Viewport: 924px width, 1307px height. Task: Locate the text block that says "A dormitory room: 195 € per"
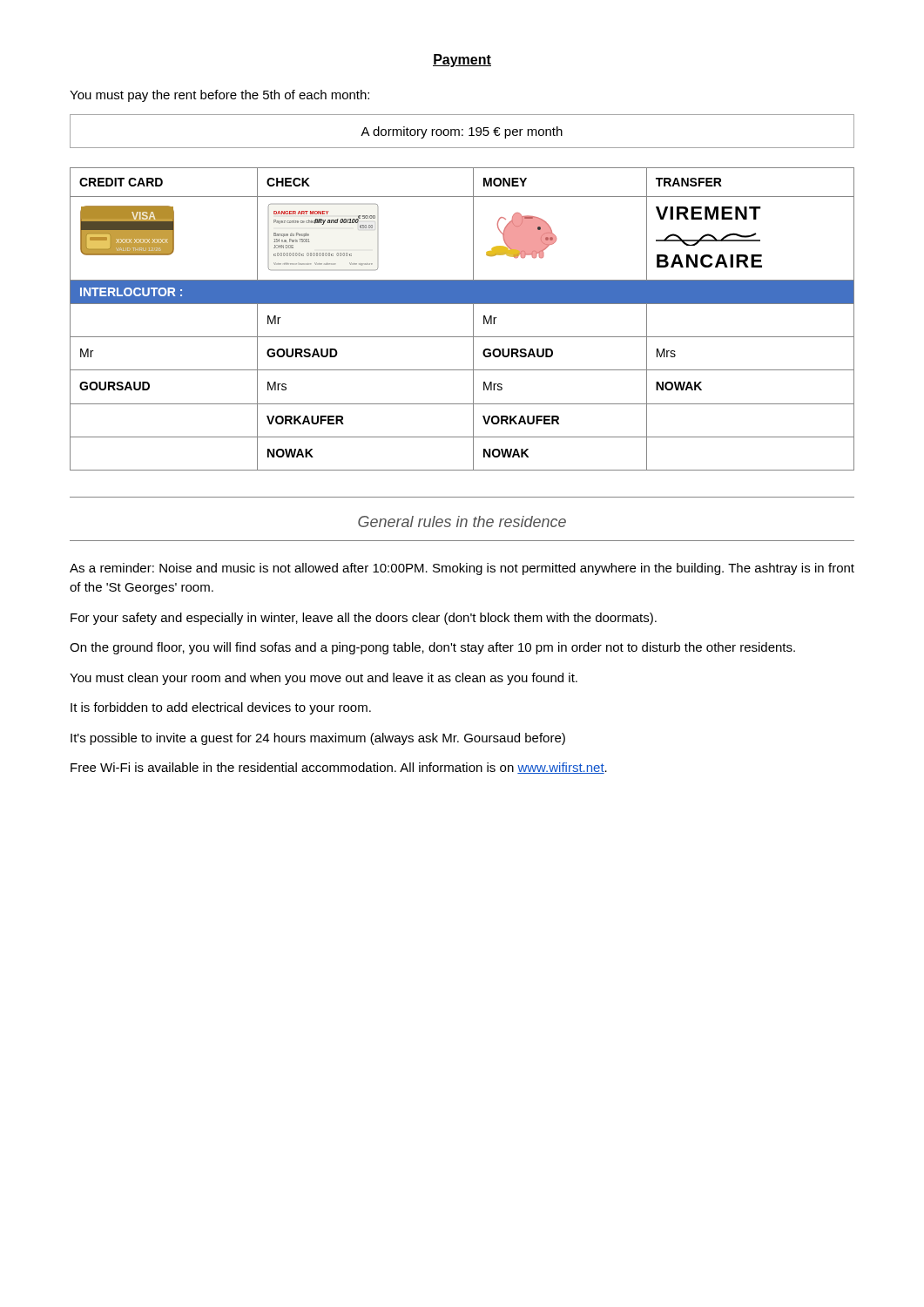tap(462, 131)
